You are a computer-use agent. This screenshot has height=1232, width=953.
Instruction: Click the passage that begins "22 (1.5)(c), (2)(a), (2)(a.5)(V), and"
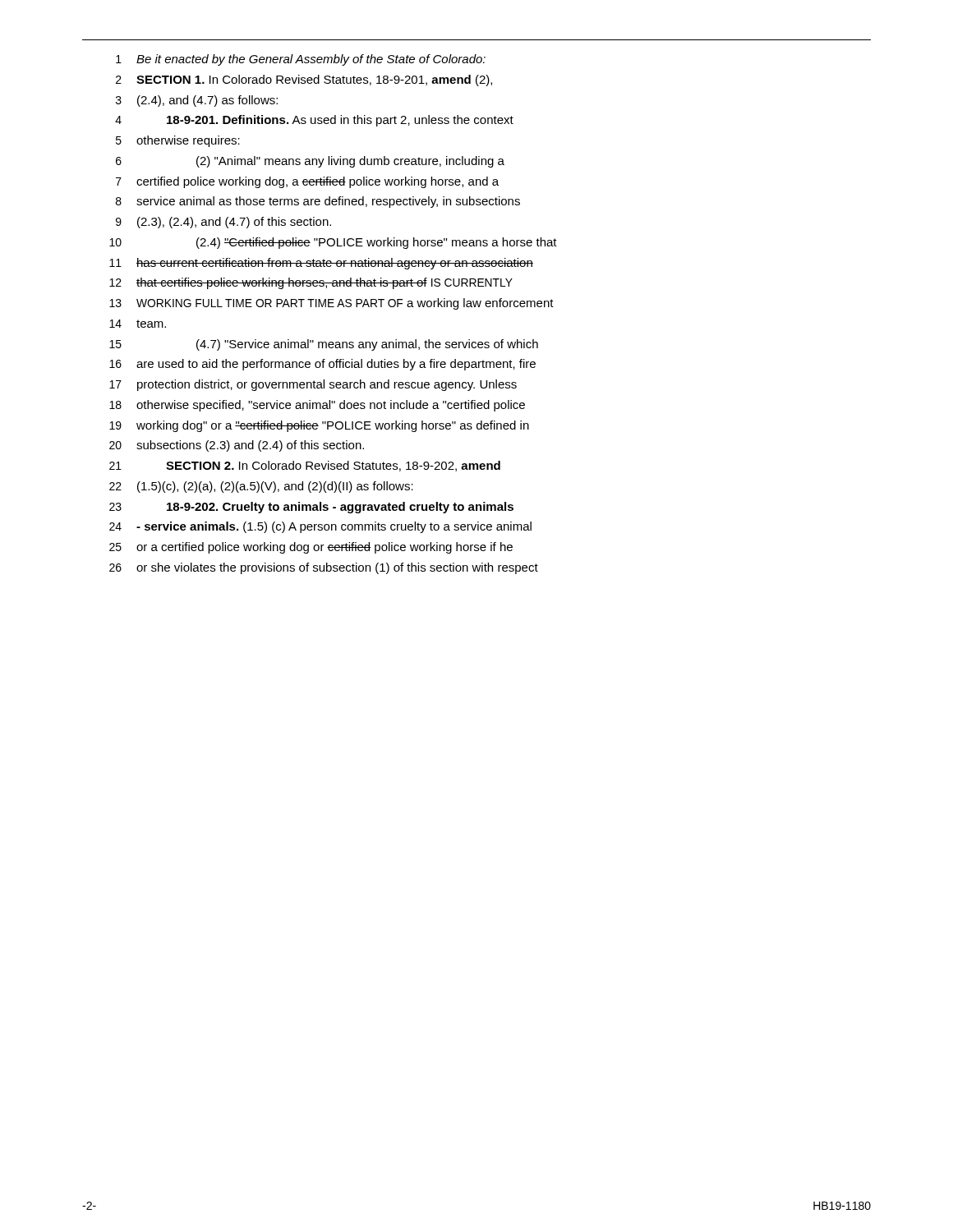261,487
